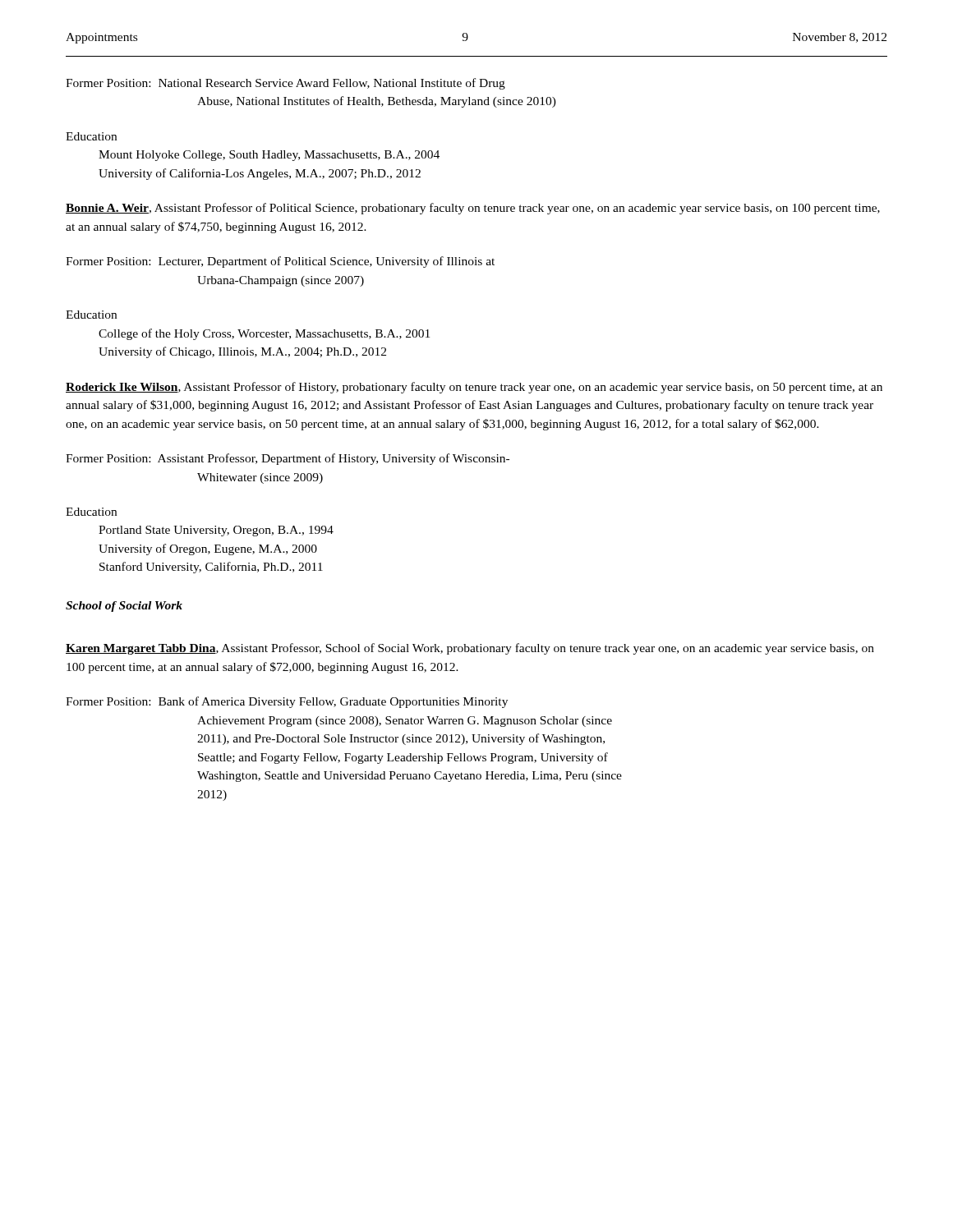Click on the text block starting "Former Position: Lecturer, Department of Political Science,"

click(x=476, y=271)
